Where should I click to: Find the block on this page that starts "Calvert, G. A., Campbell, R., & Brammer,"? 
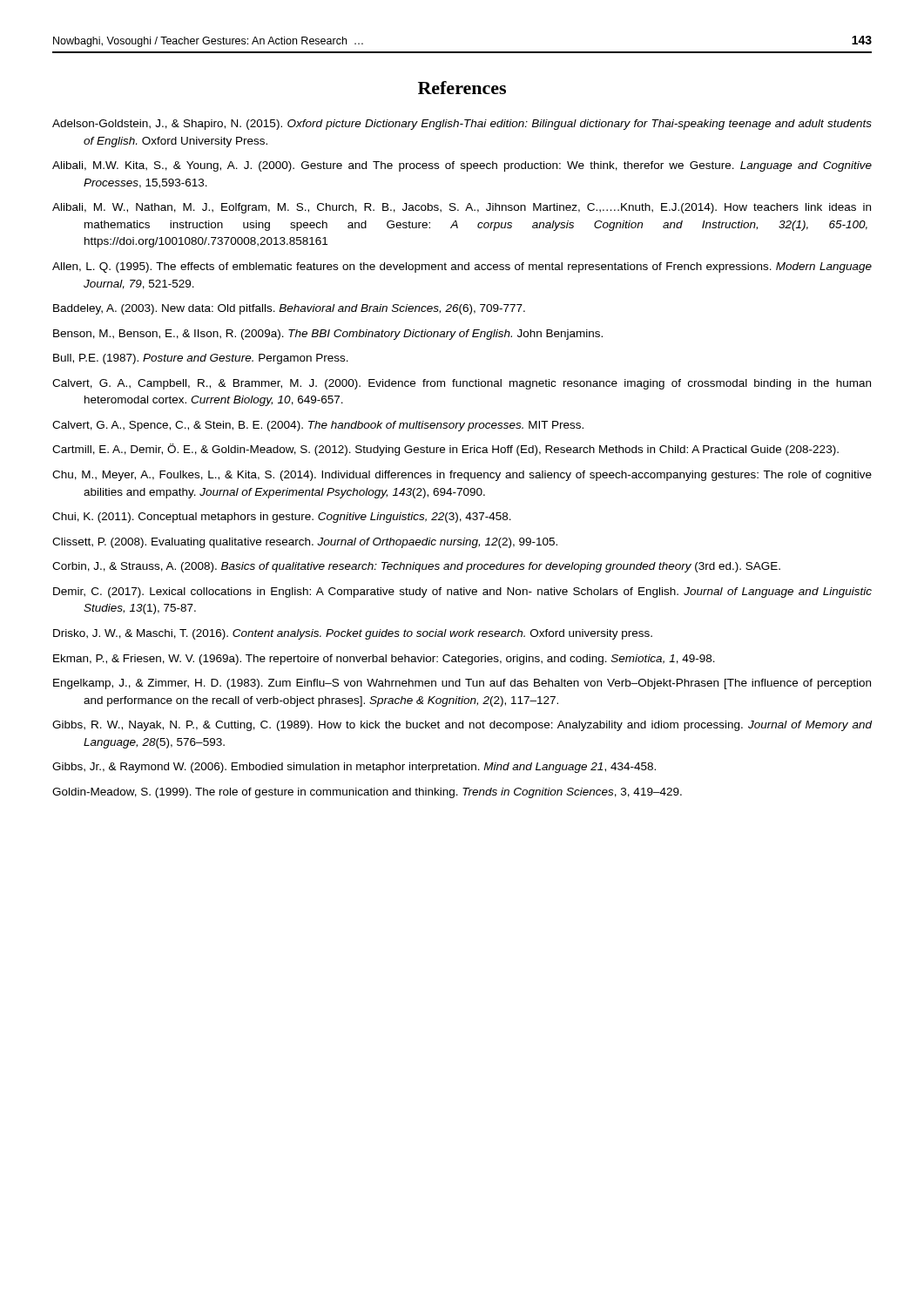click(x=462, y=391)
